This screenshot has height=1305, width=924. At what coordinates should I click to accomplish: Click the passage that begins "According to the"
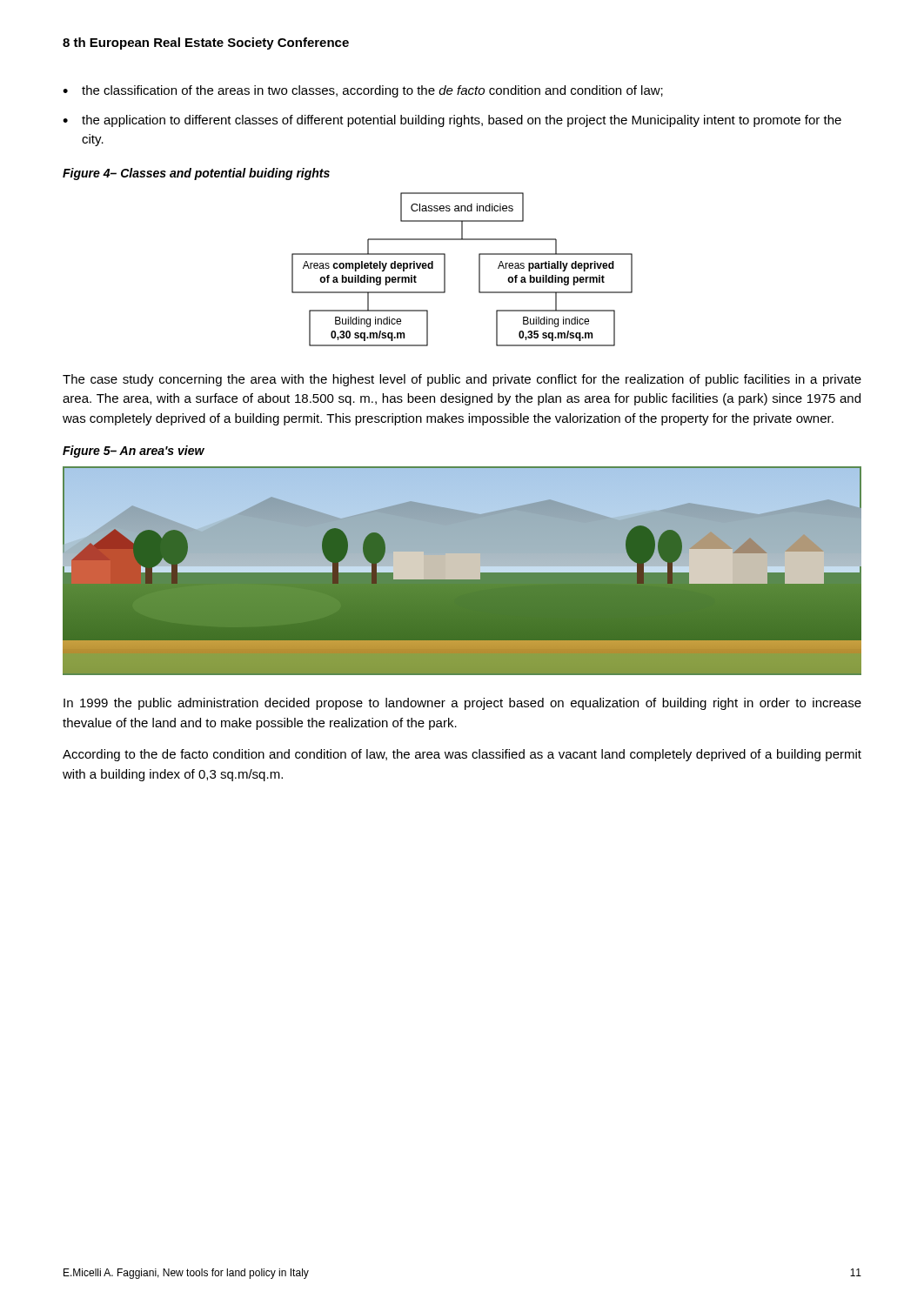[462, 764]
